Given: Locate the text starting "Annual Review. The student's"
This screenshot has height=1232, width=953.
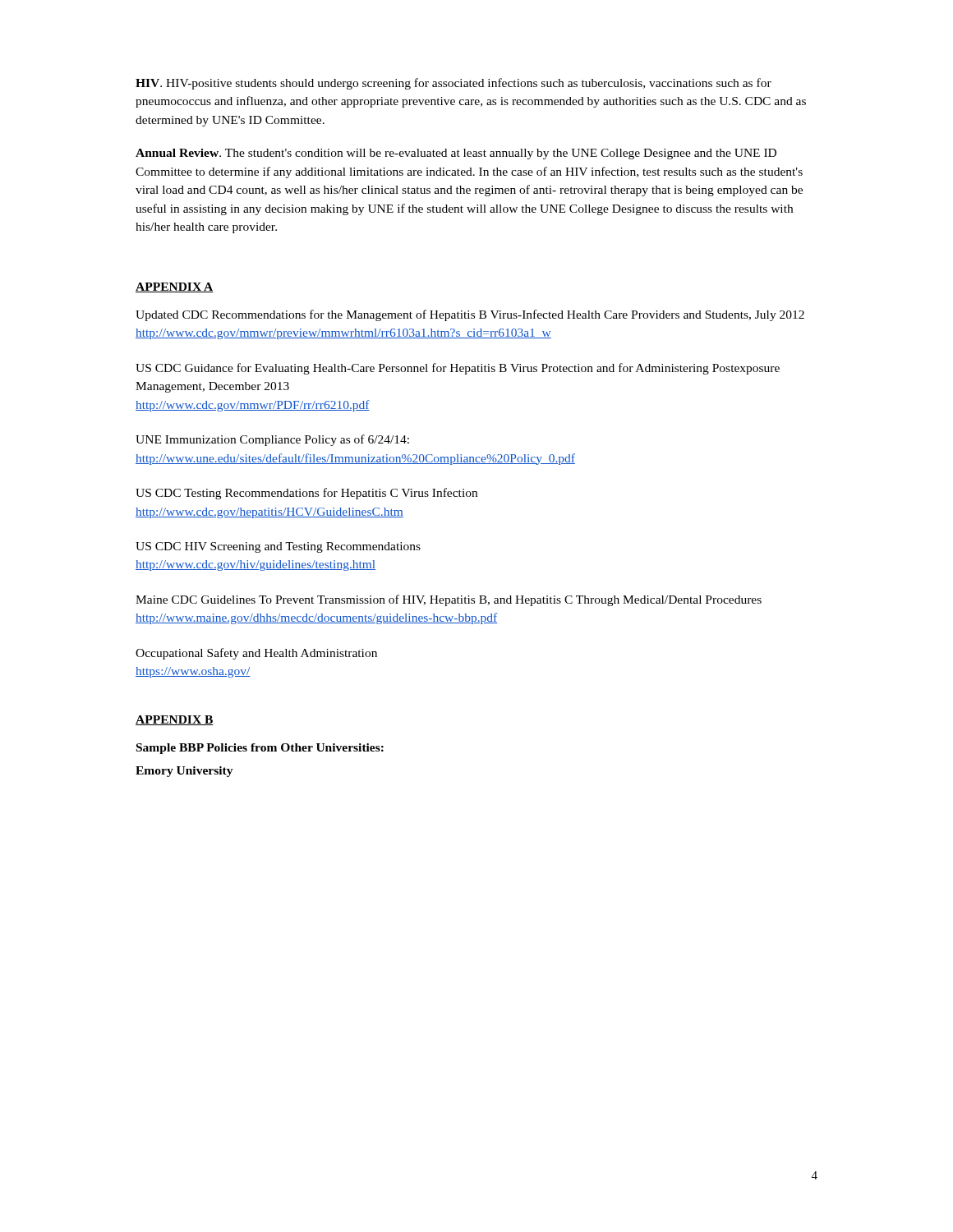Looking at the screenshot, I should 469,190.
